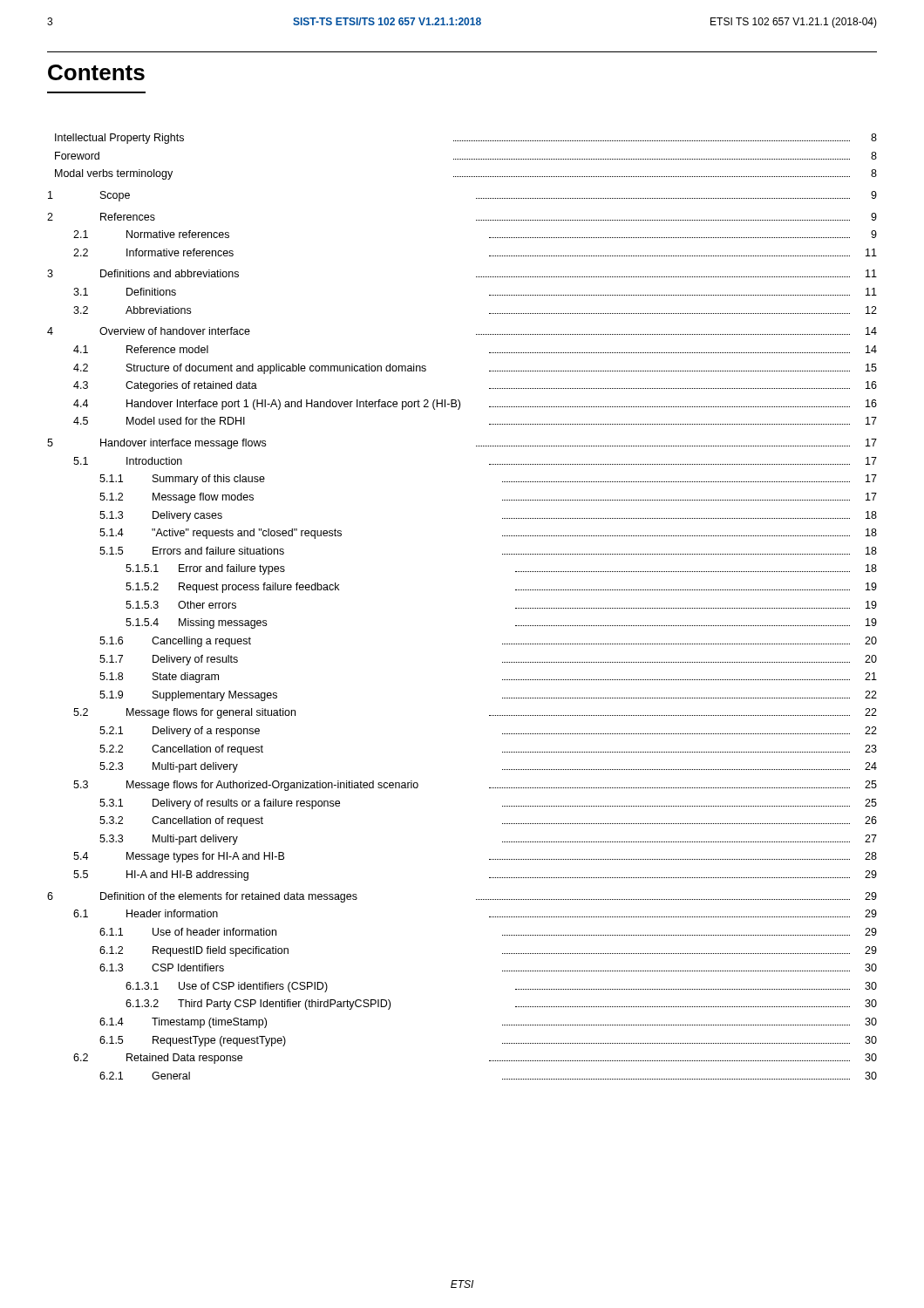Click the passage that begins "6.1.2 RequestID field specification"
The image size is (924, 1308).
[x=111, y=951]
